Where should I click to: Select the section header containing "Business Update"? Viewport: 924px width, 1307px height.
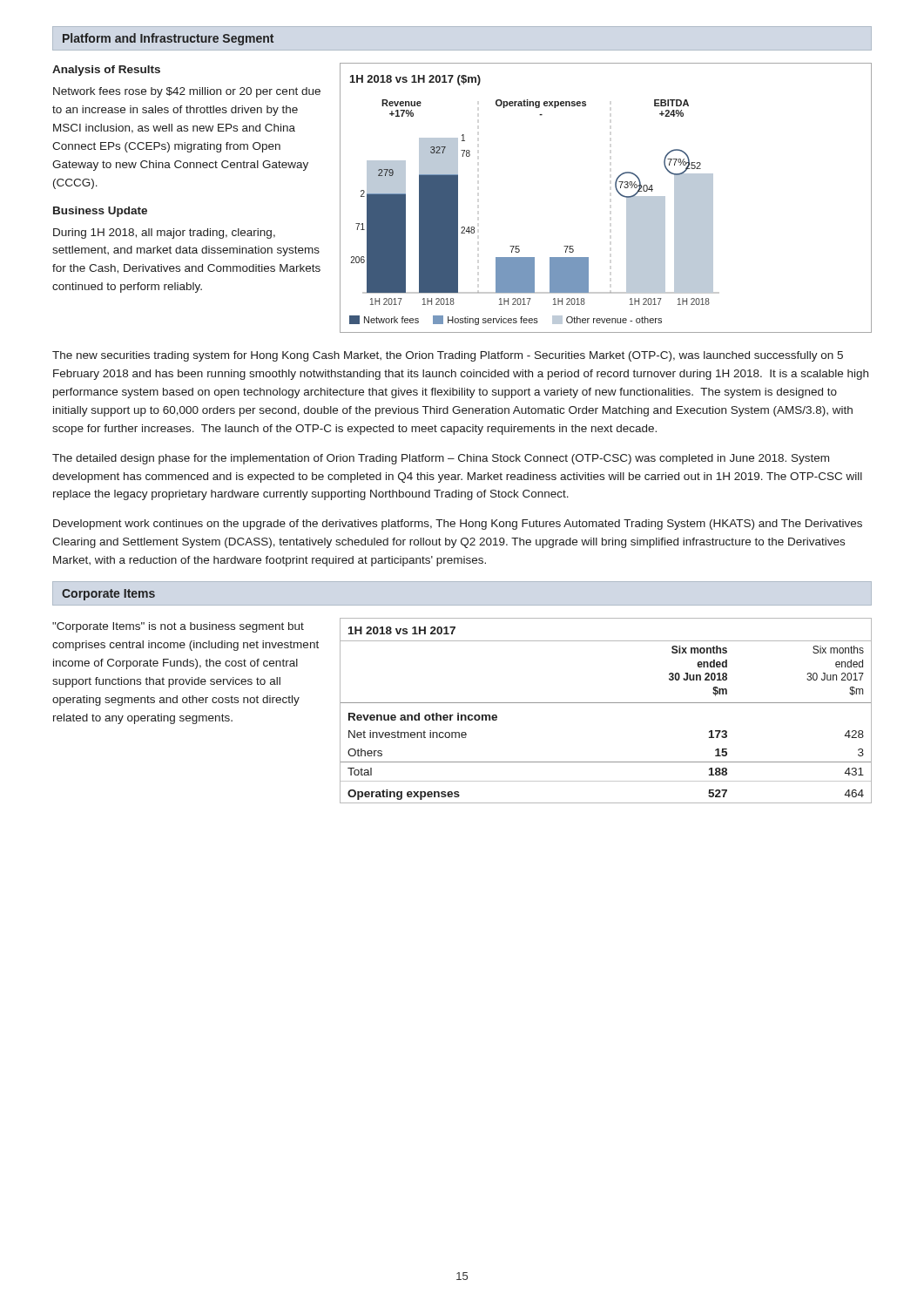point(100,210)
